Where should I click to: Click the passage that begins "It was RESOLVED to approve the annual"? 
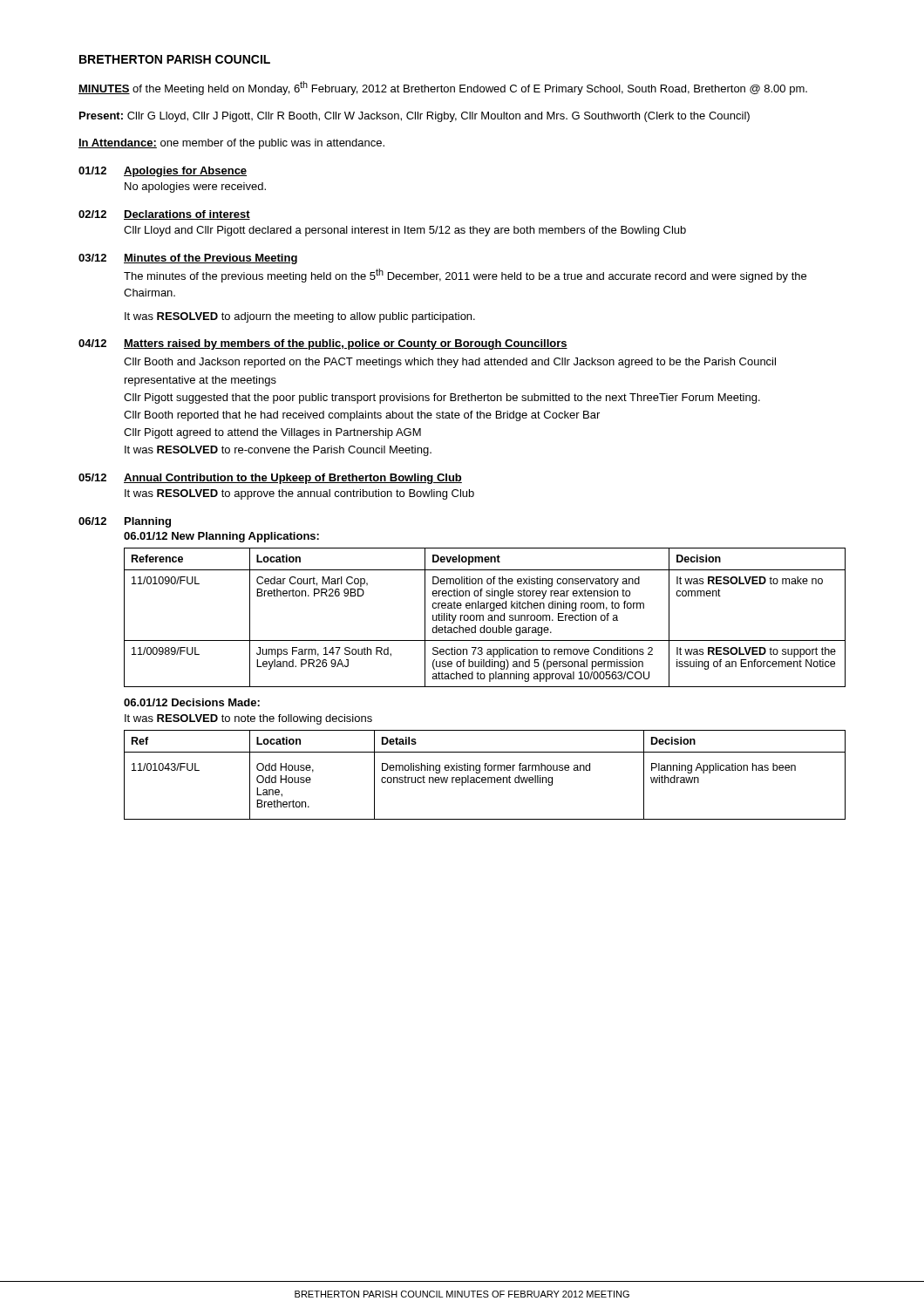pos(299,493)
